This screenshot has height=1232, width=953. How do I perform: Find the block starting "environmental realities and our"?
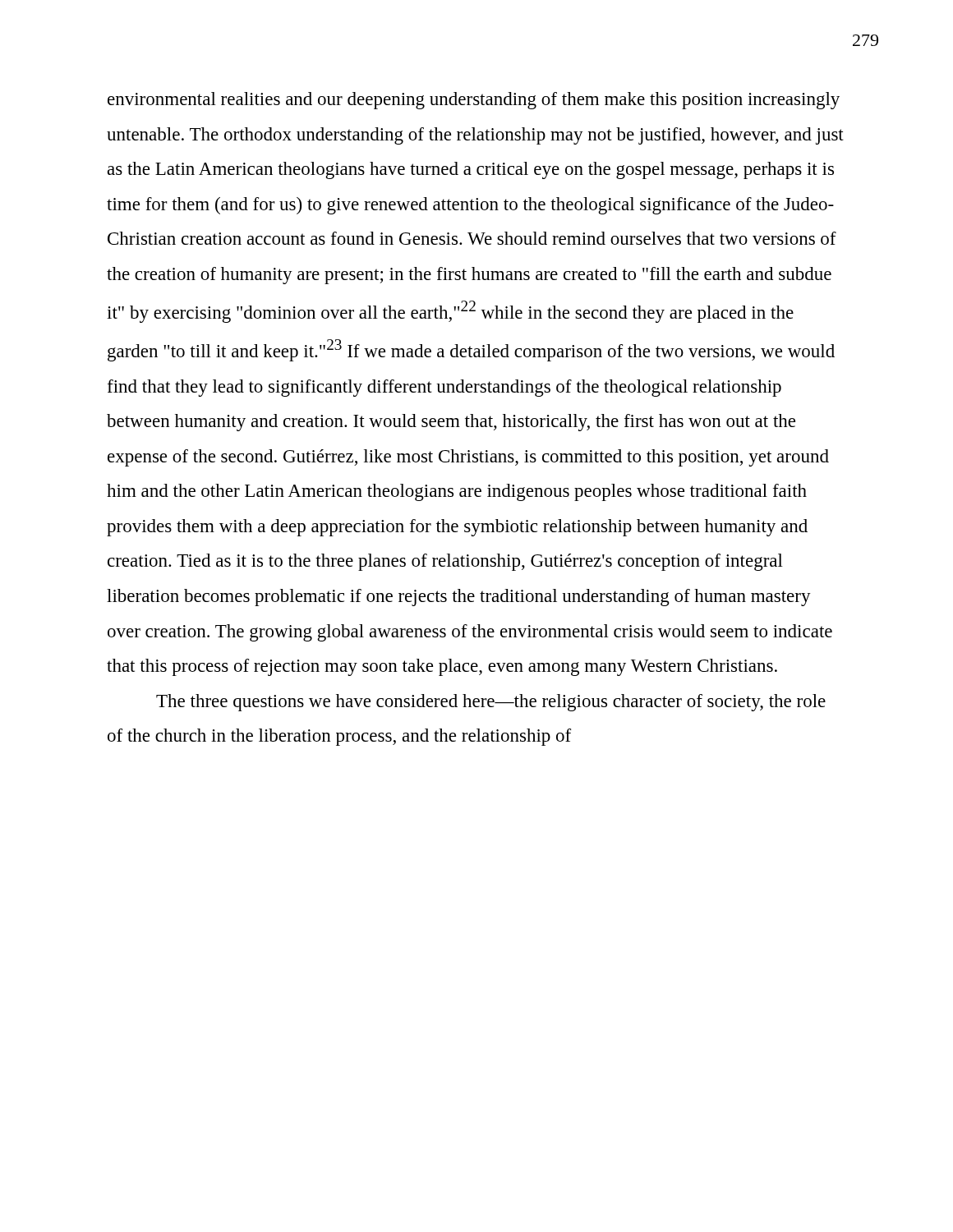coord(476,418)
